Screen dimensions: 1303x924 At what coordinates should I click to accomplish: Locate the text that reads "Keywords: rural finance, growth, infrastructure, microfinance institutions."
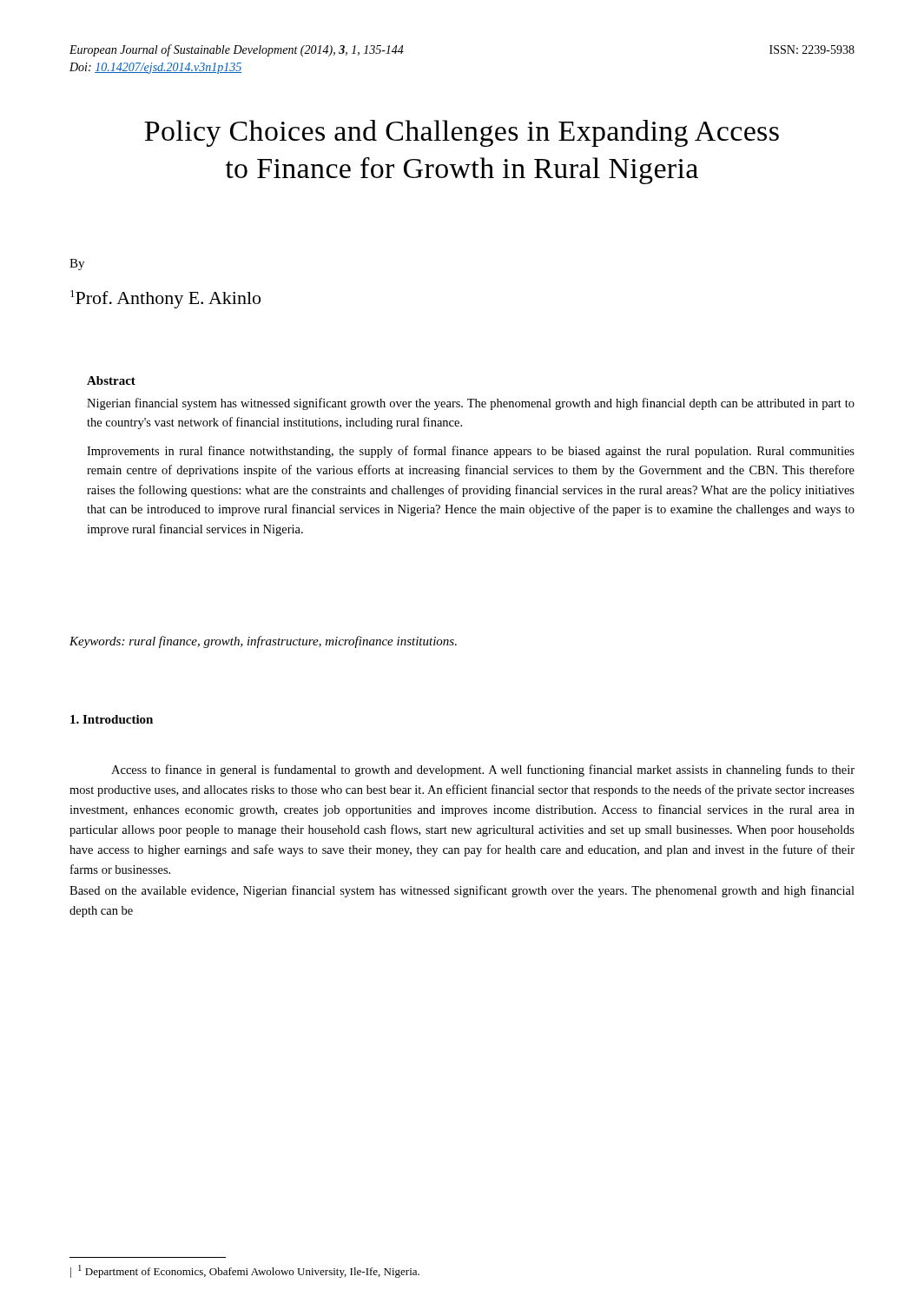tap(462, 642)
